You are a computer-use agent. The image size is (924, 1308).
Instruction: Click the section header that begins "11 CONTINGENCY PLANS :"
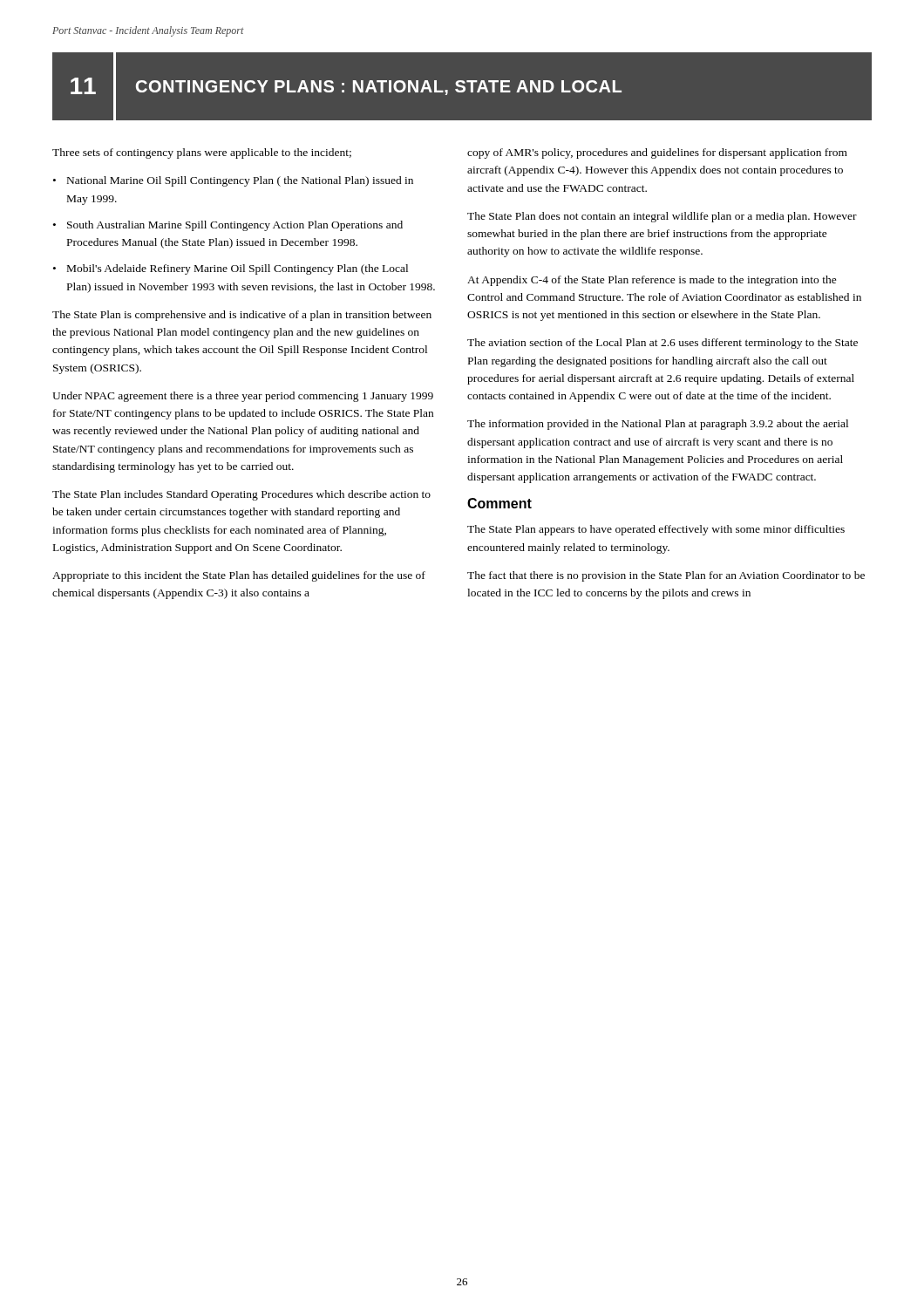tap(337, 86)
